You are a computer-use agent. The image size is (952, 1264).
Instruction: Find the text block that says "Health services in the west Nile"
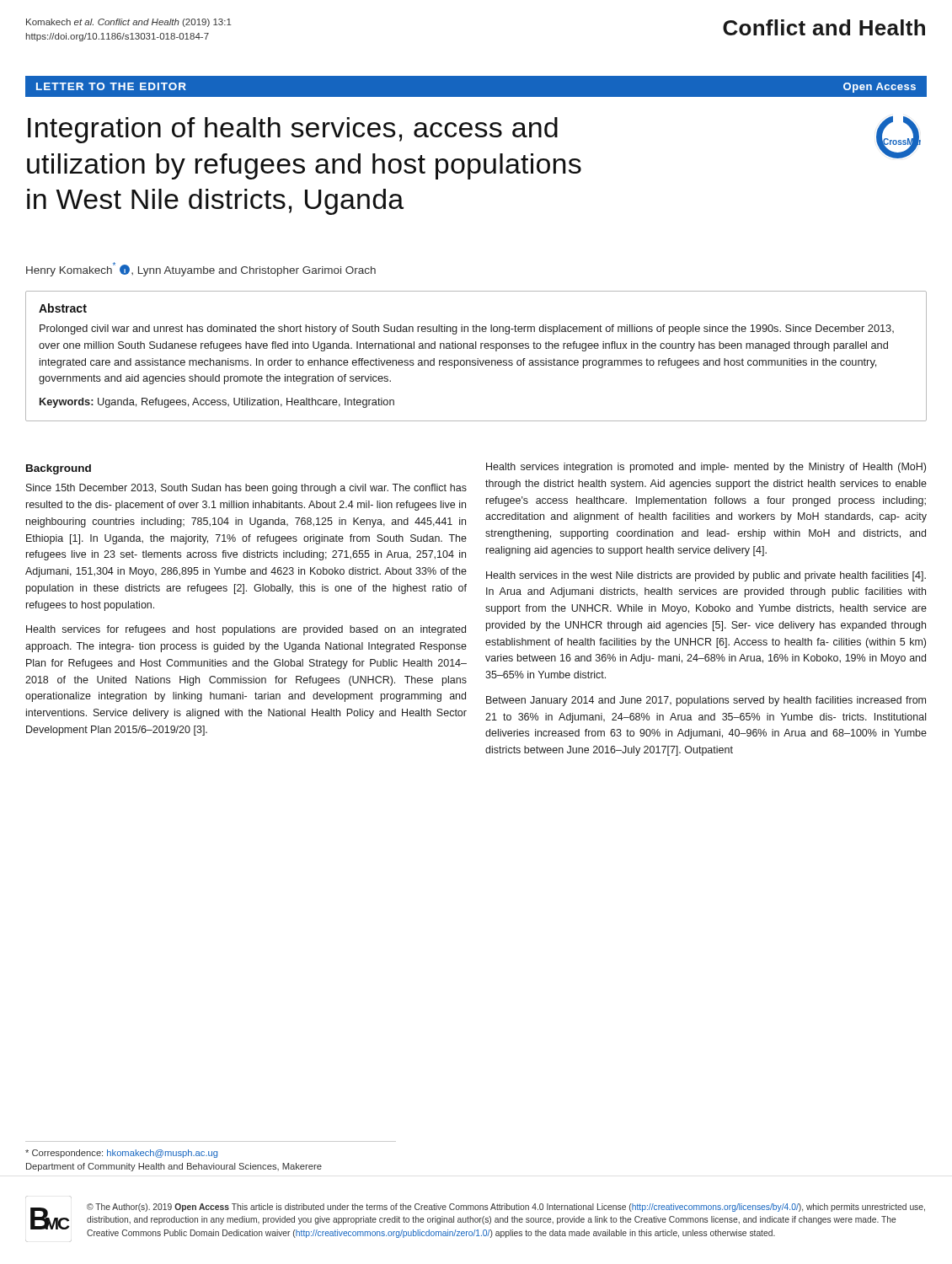pyautogui.click(x=706, y=625)
